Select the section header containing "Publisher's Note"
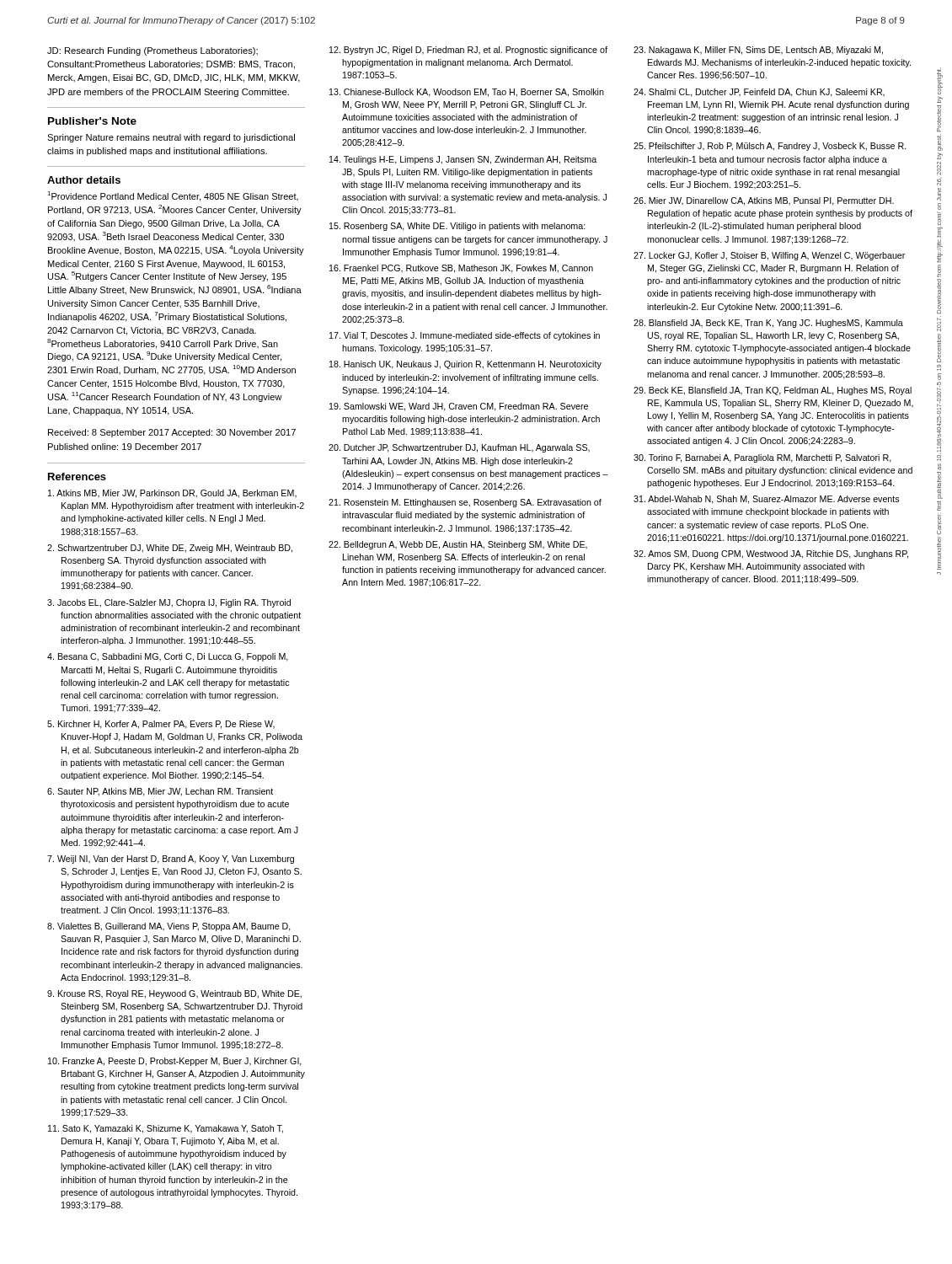 pos(92,121)
